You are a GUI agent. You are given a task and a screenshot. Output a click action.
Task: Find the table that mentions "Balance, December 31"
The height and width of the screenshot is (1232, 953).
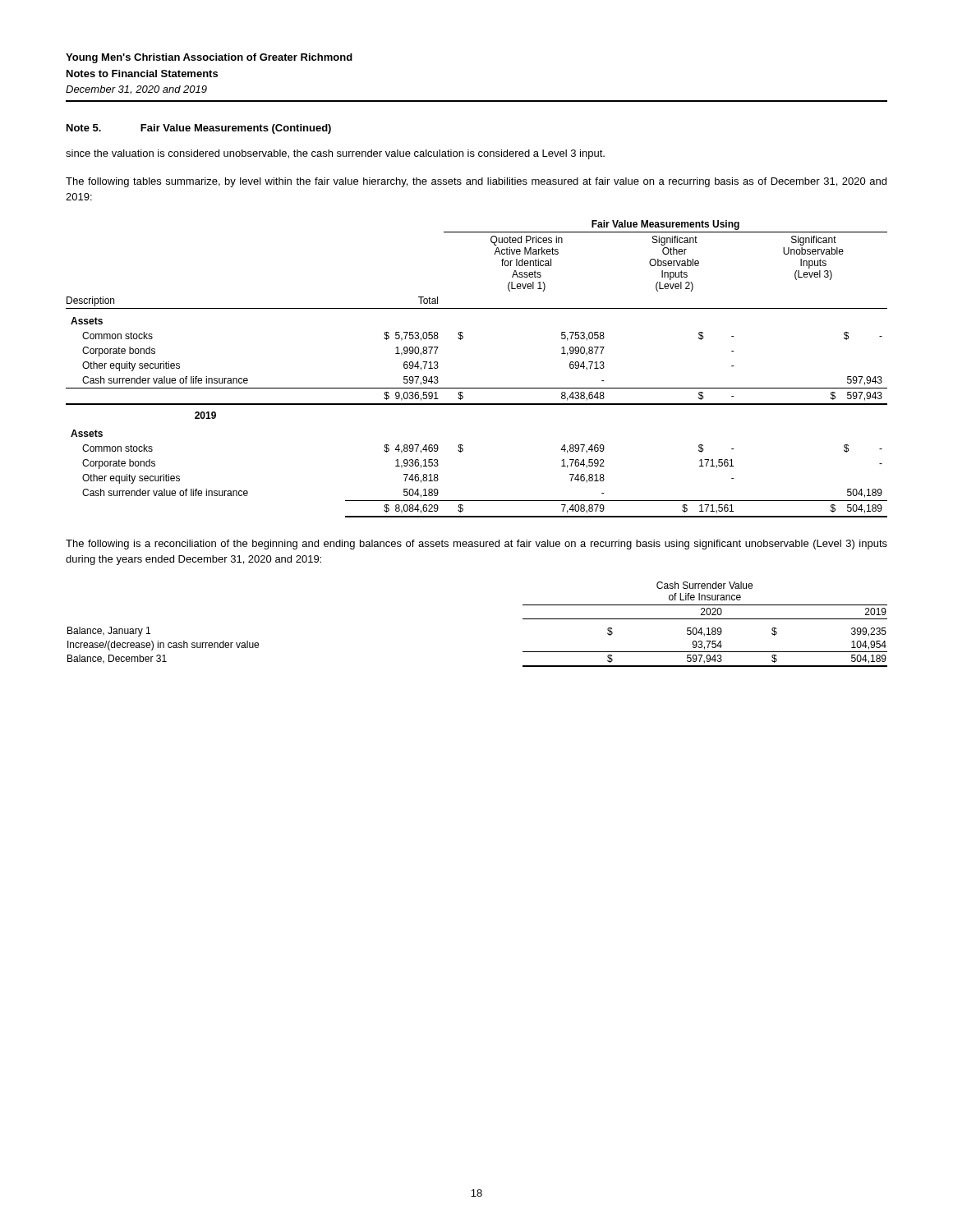[x=476, y=623]
